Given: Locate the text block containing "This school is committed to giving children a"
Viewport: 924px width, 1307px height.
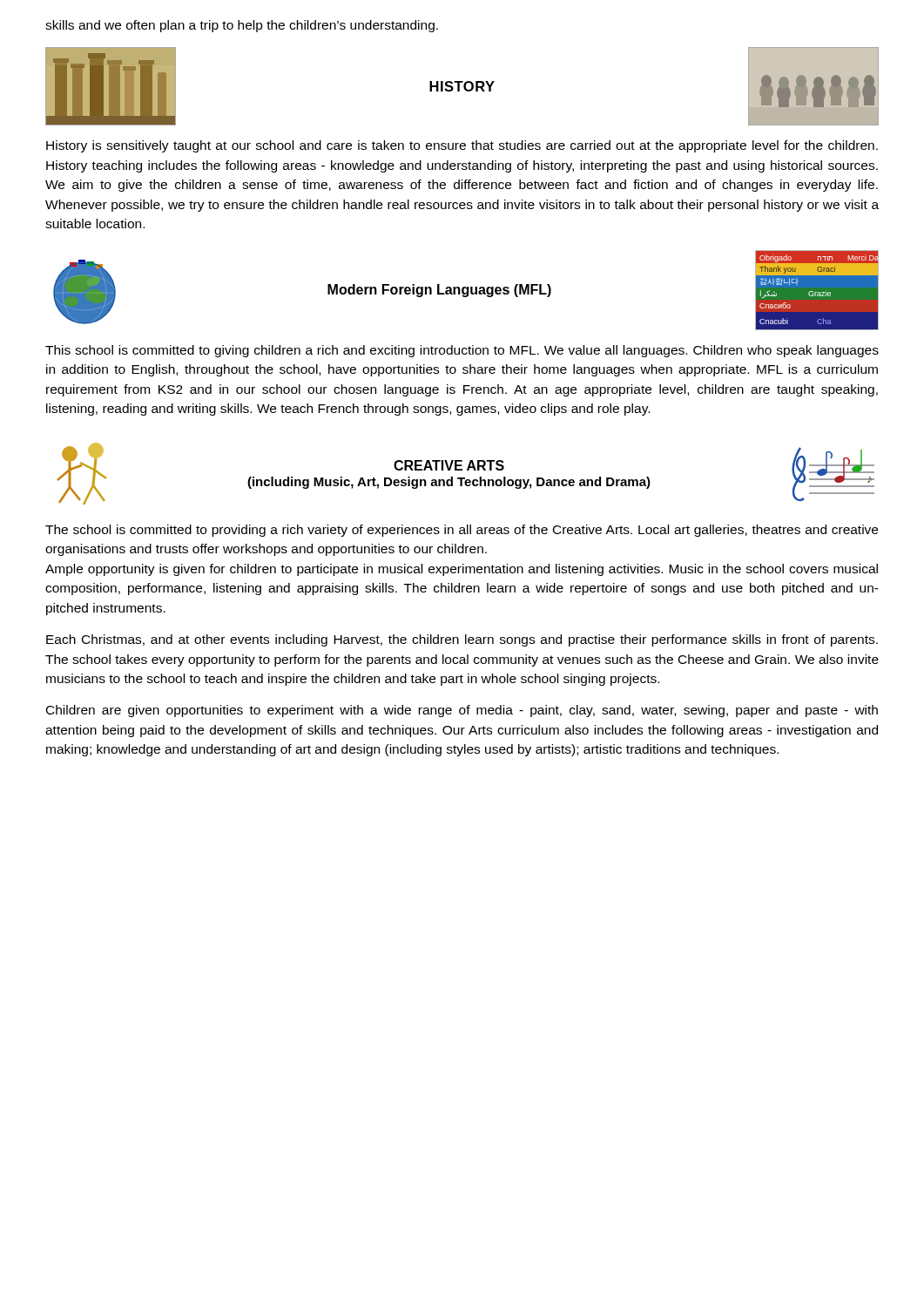Looking at the screenshot, I should click(462, 380).
